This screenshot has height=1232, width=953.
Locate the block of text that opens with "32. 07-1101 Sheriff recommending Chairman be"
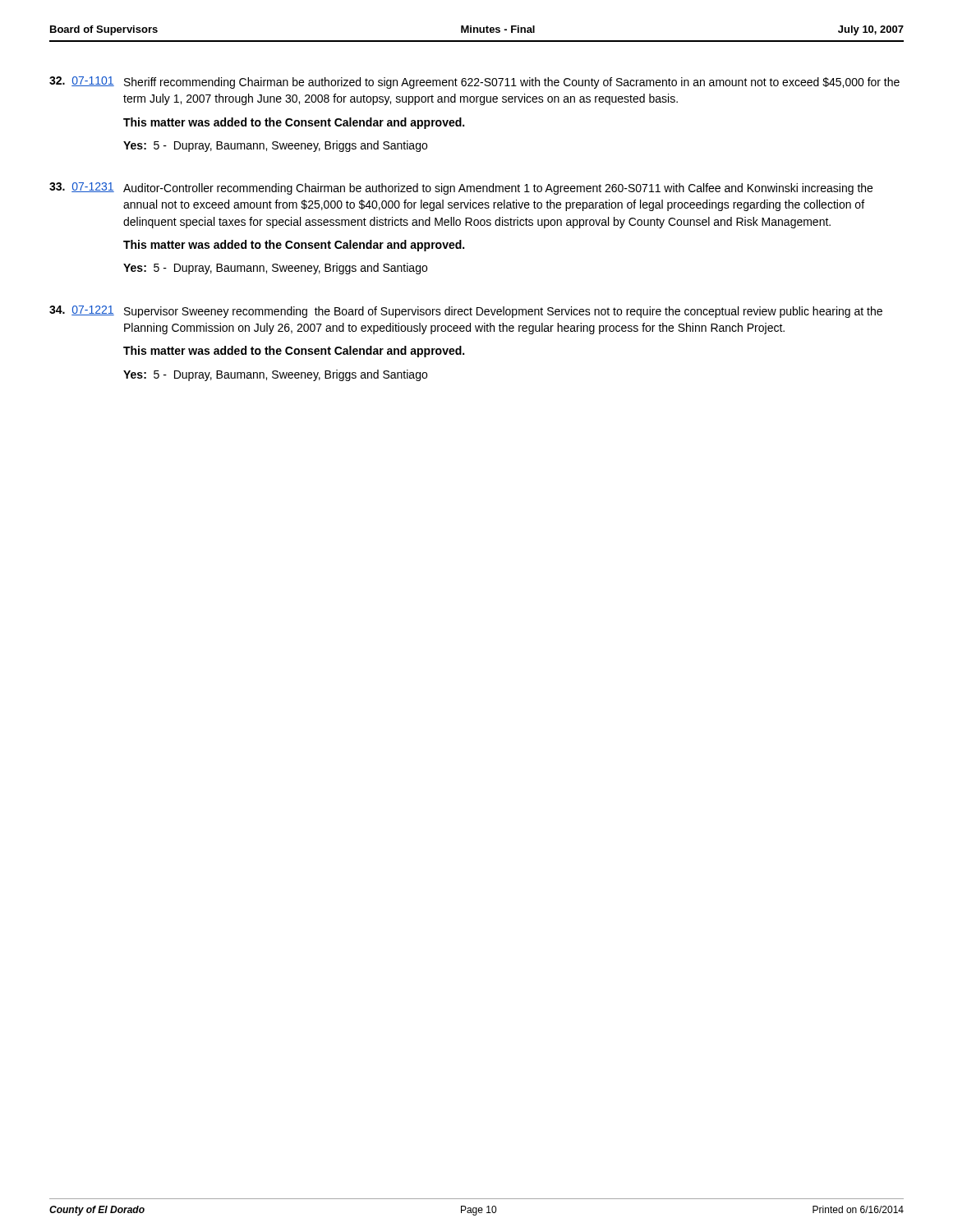coord(474,83)
